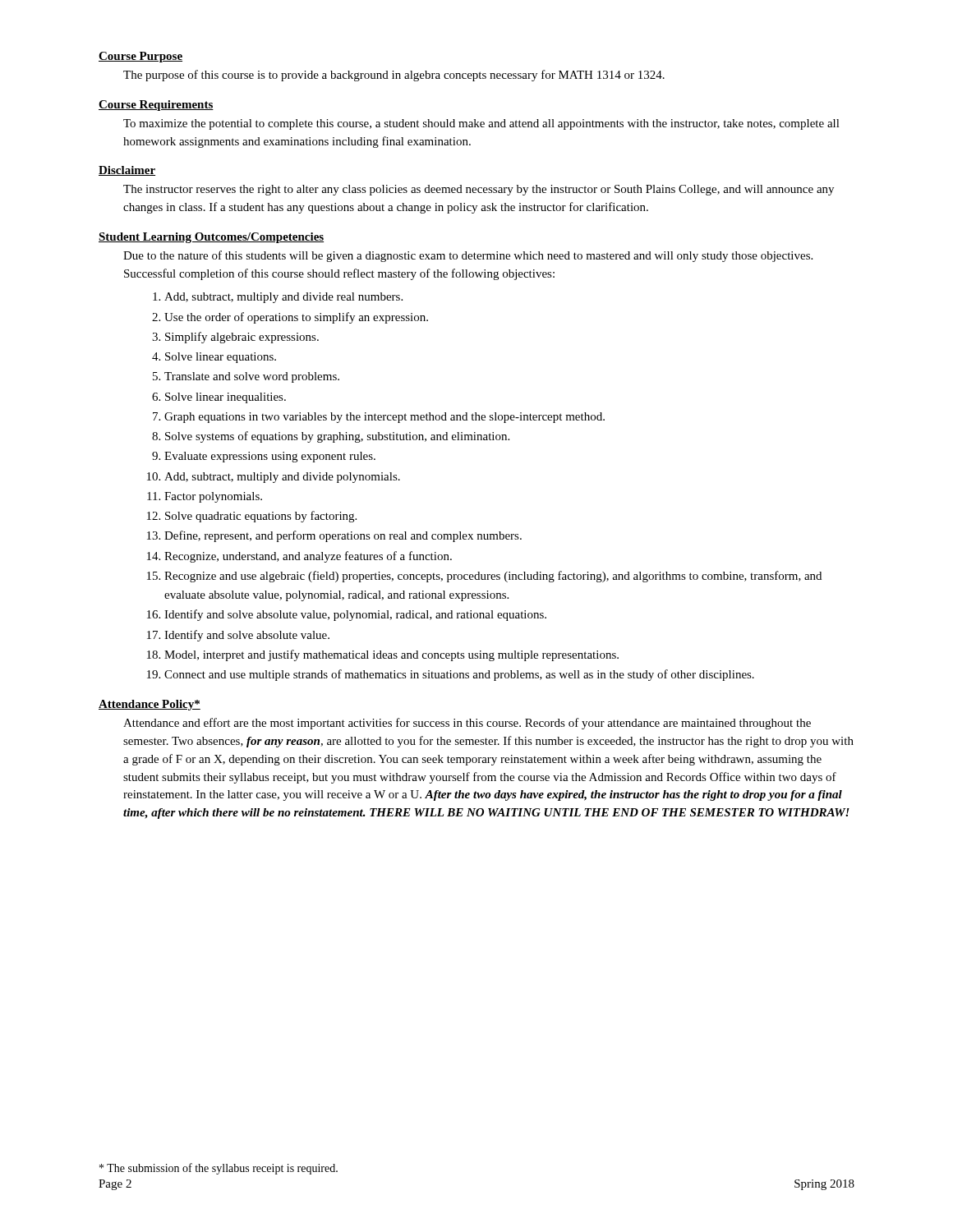Locate the list item containing "Define, represent, and perform"
Screen dimensions: 1232x953
pyautogui.click(x=509, y=536)
